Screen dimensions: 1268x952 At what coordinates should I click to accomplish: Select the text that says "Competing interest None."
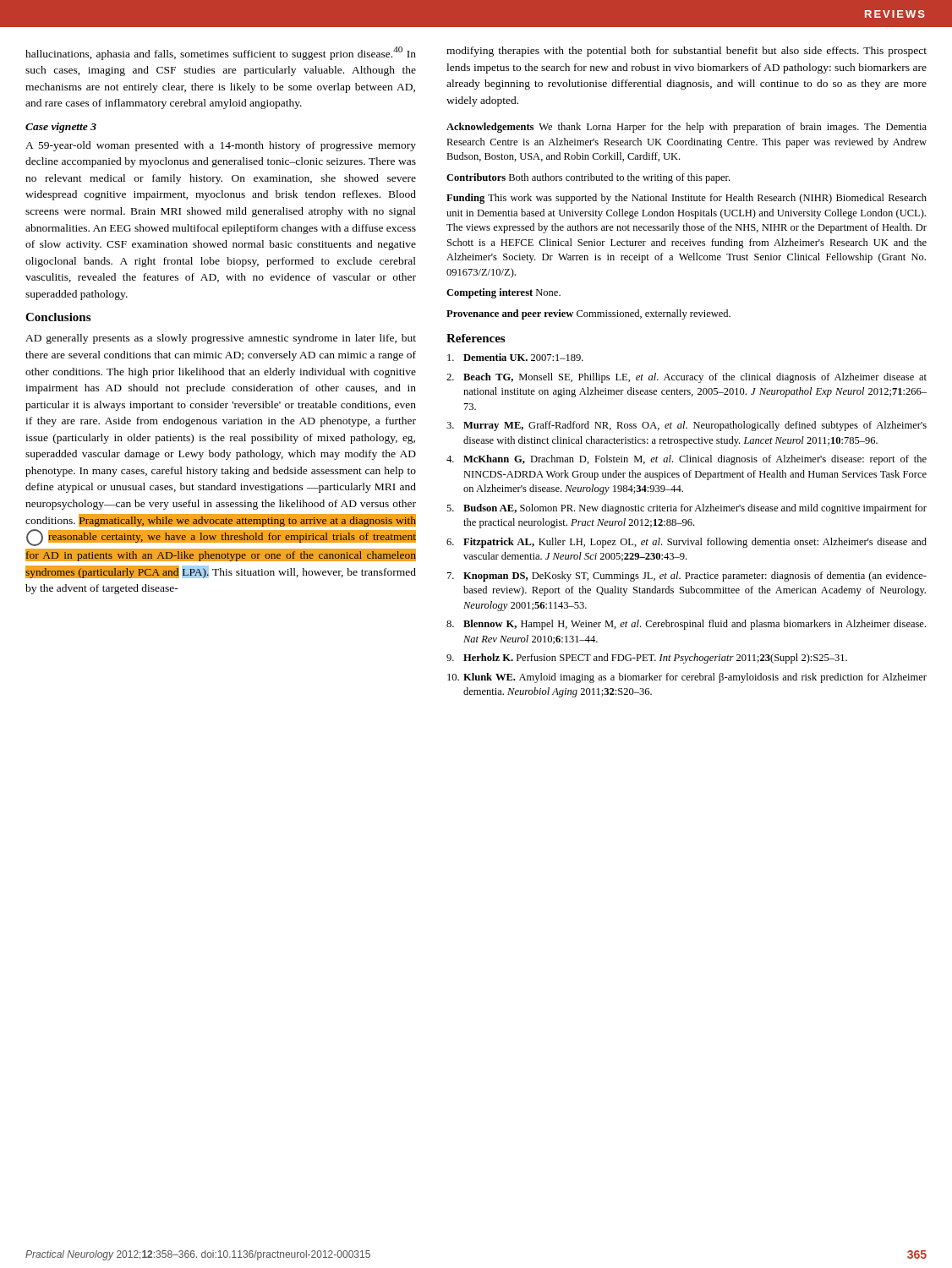[504, 293]
